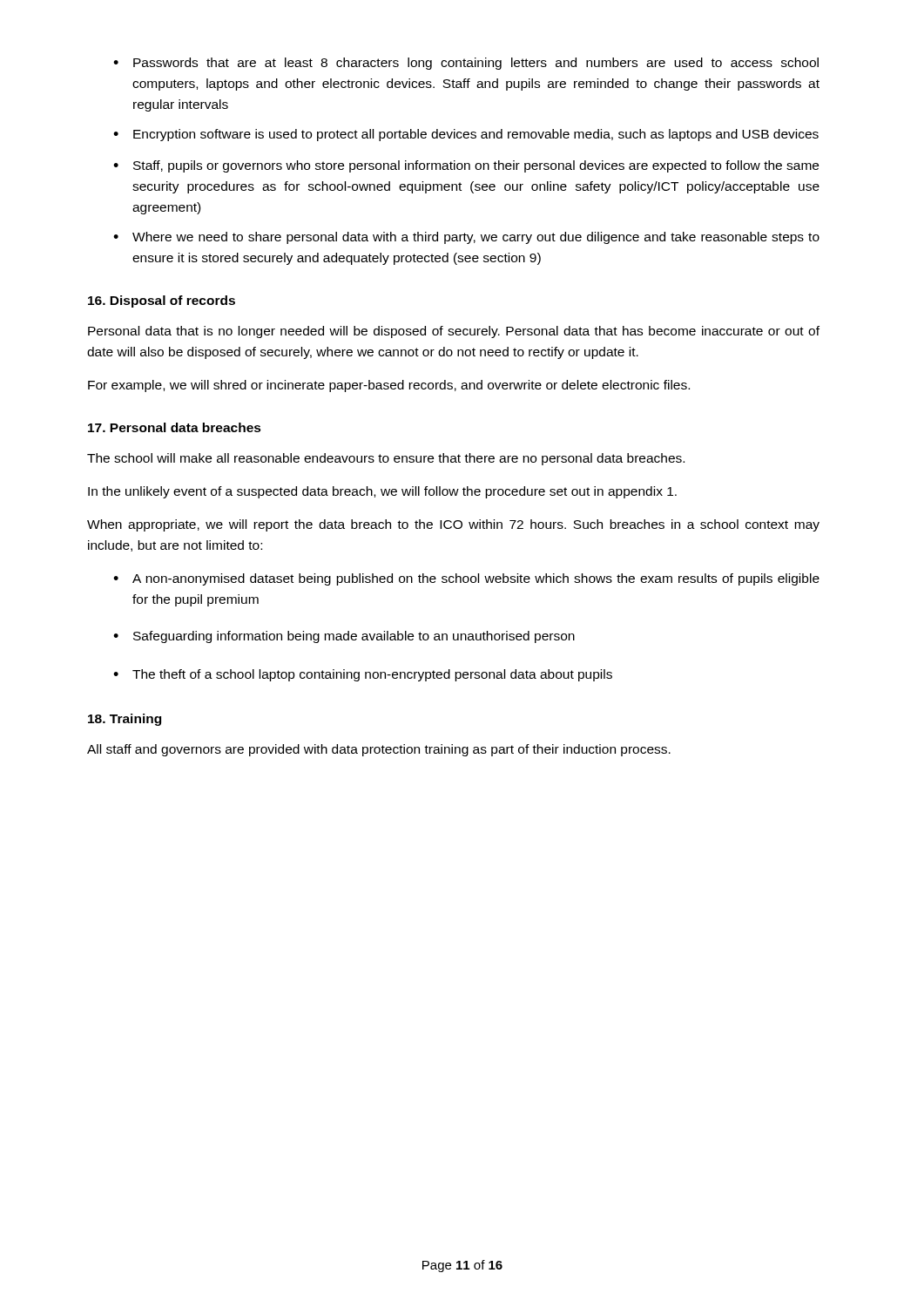Click on the passage starting "Personal data that is no longer"
The width and height of the screenshot is (924, 1307).
[x=453, y=341]
